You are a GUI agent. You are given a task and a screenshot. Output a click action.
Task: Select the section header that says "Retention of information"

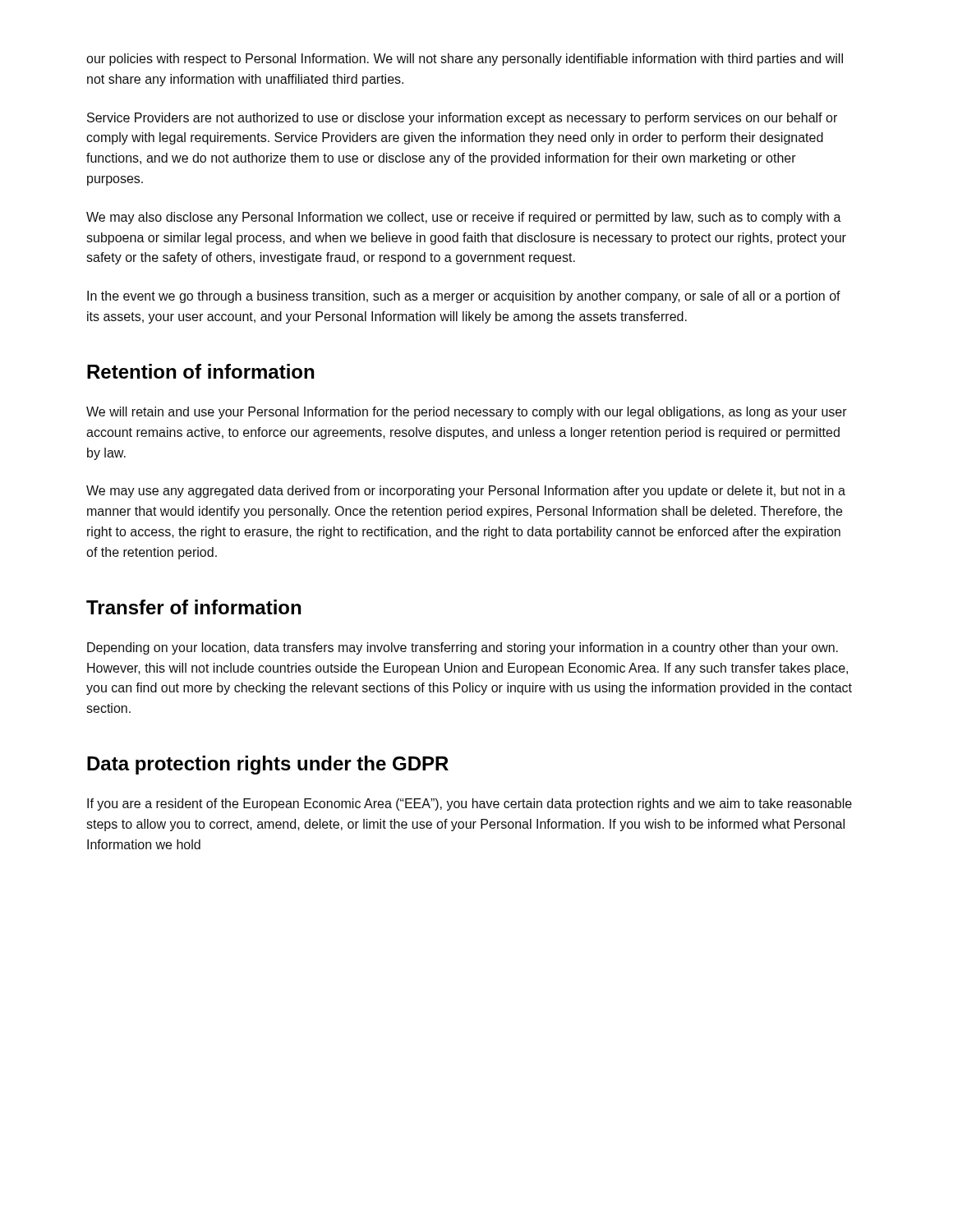(x=201, y=371)
